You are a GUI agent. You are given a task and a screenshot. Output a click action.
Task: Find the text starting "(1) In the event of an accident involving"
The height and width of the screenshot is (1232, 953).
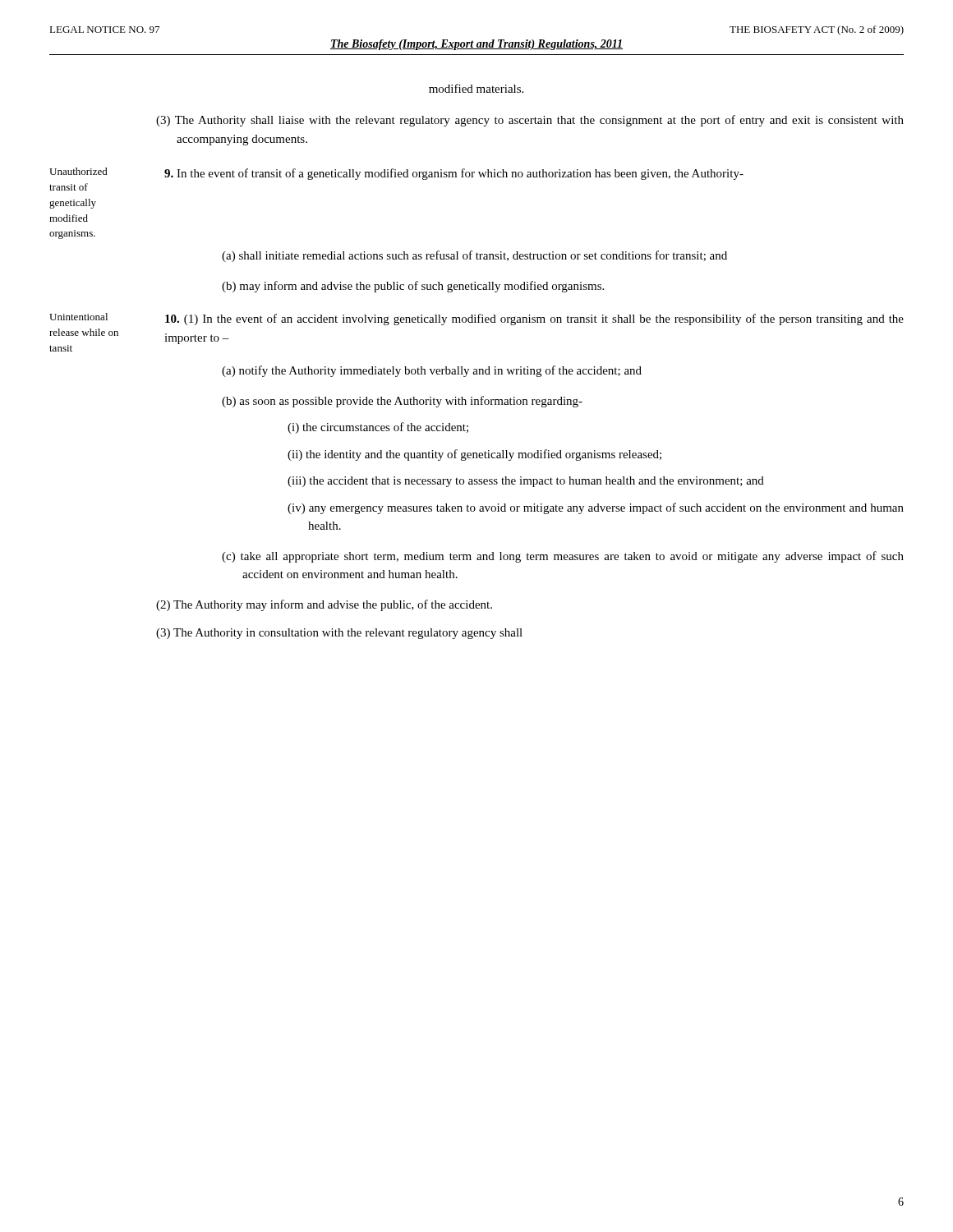(534, 328)
